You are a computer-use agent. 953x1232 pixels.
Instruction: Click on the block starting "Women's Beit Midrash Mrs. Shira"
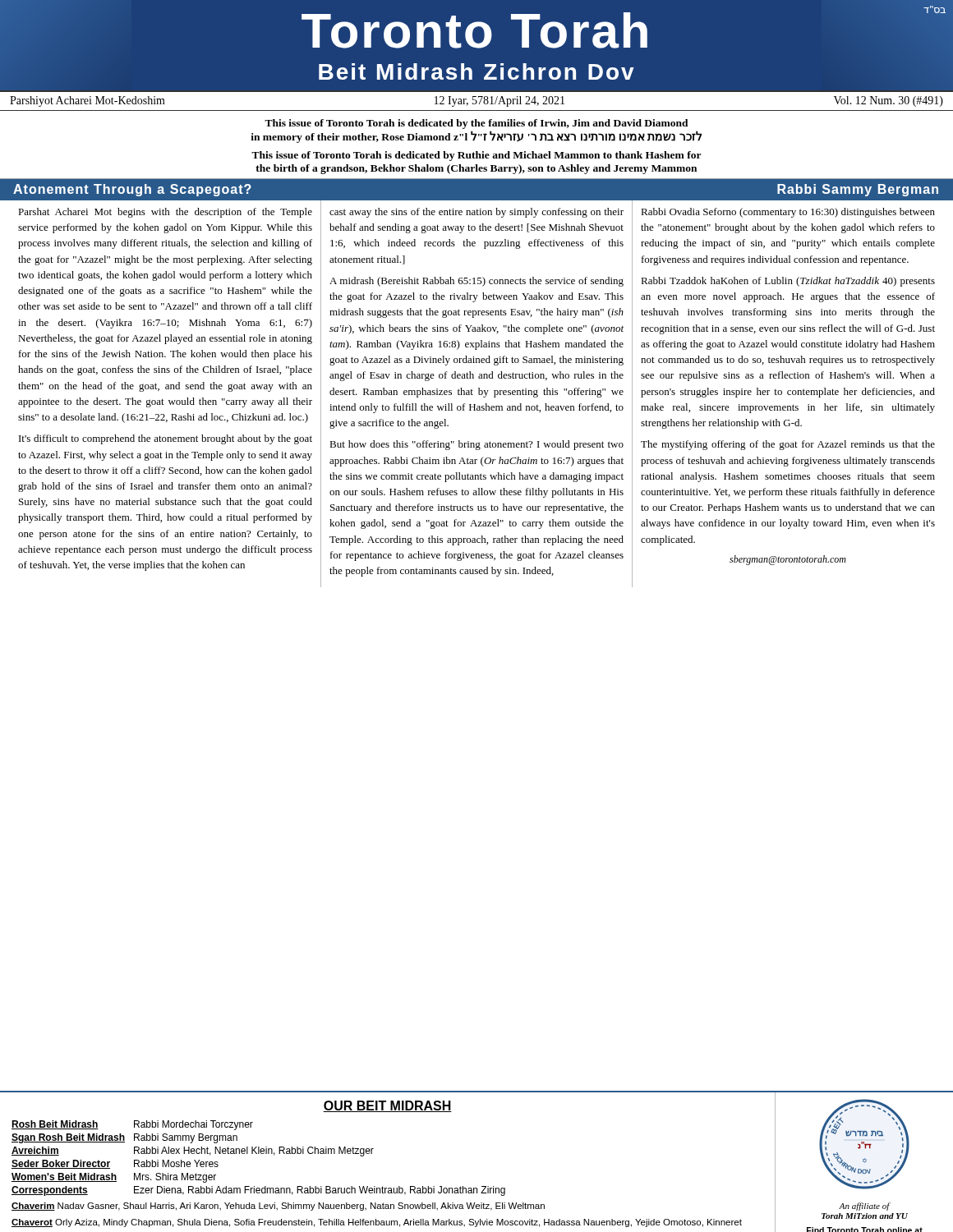tap(114, 1177)
